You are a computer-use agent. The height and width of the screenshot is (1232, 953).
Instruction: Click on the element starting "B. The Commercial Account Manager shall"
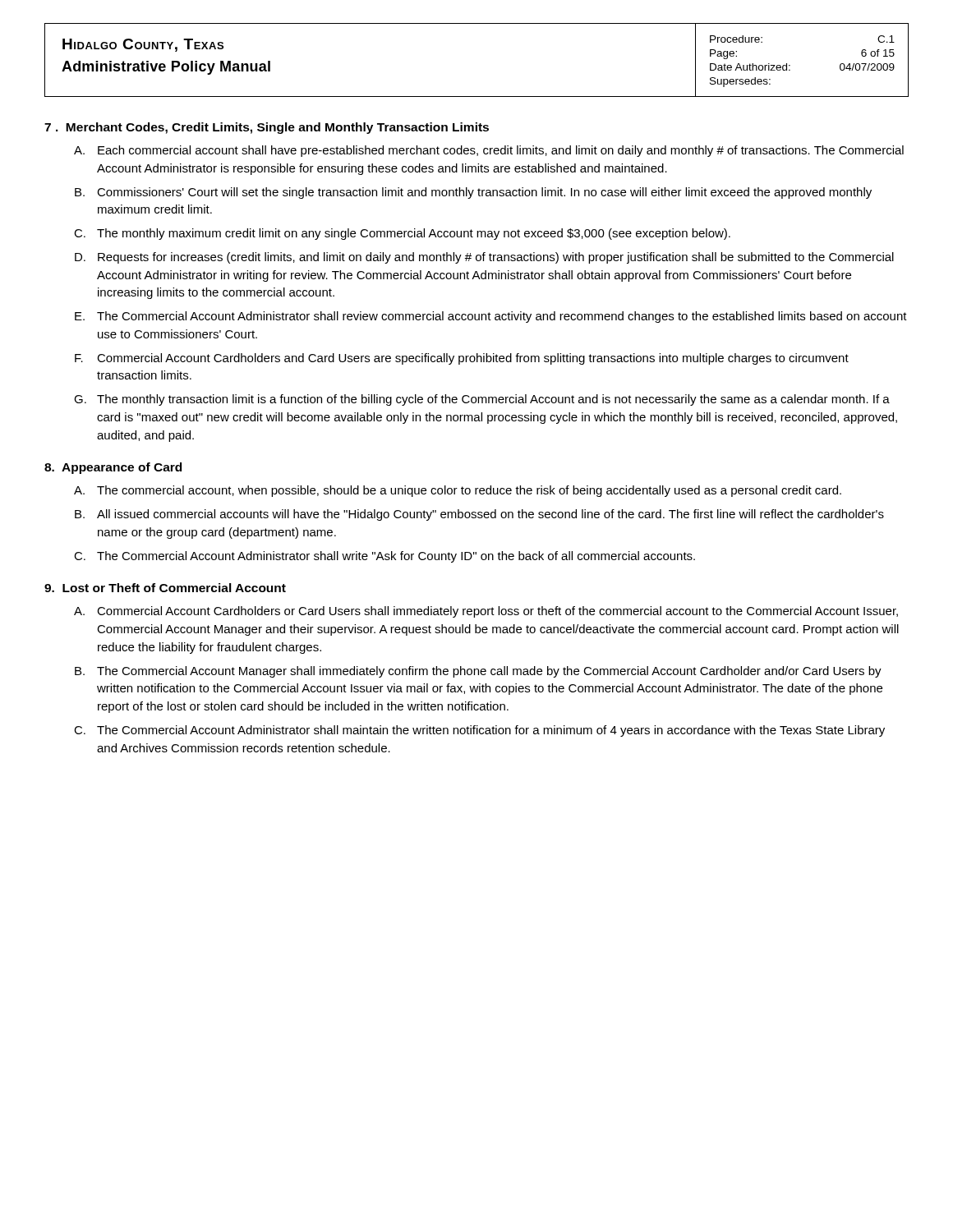pyautogui.click(x=491, y=688)
